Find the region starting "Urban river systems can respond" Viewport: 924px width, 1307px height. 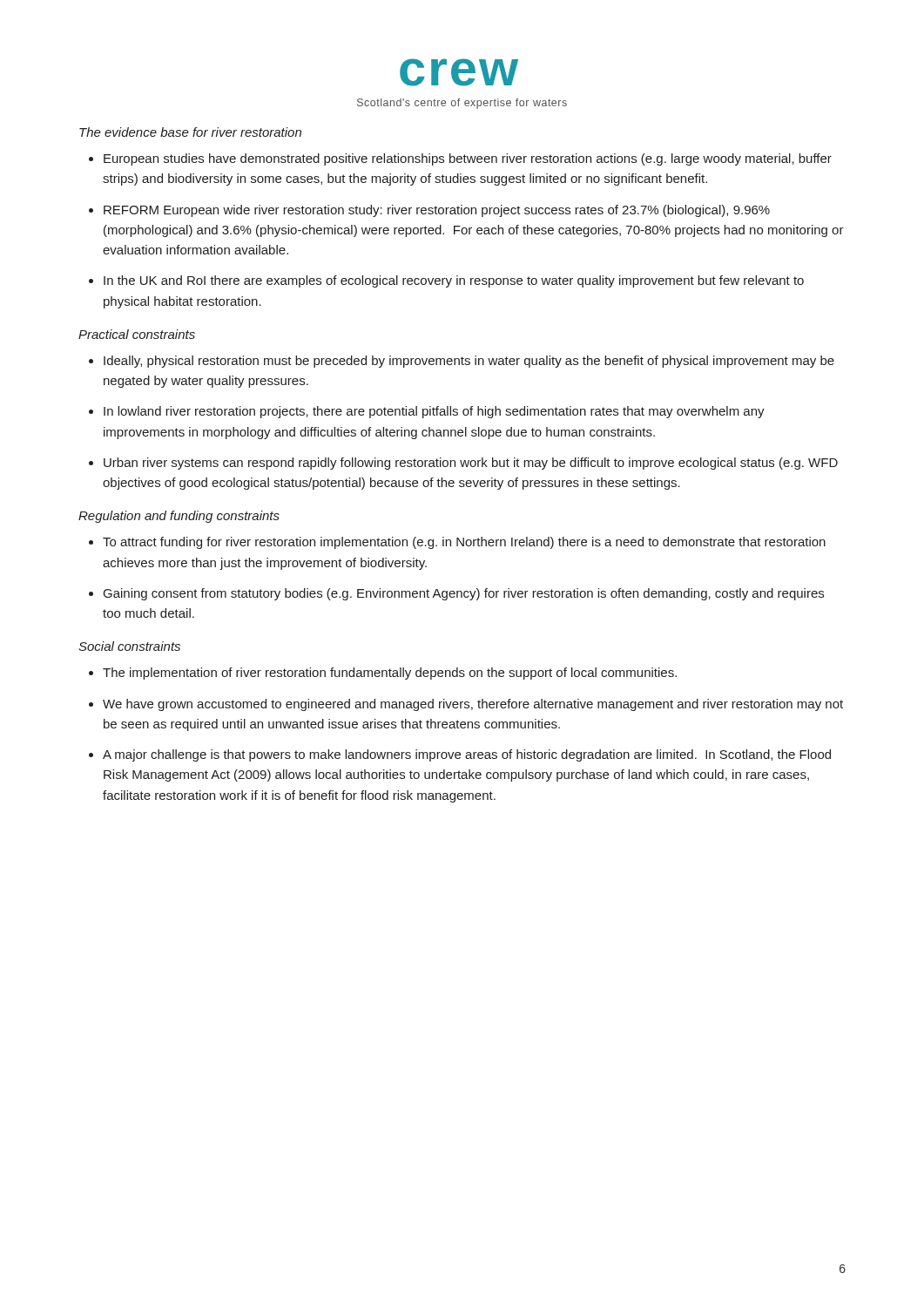(470, 472)
